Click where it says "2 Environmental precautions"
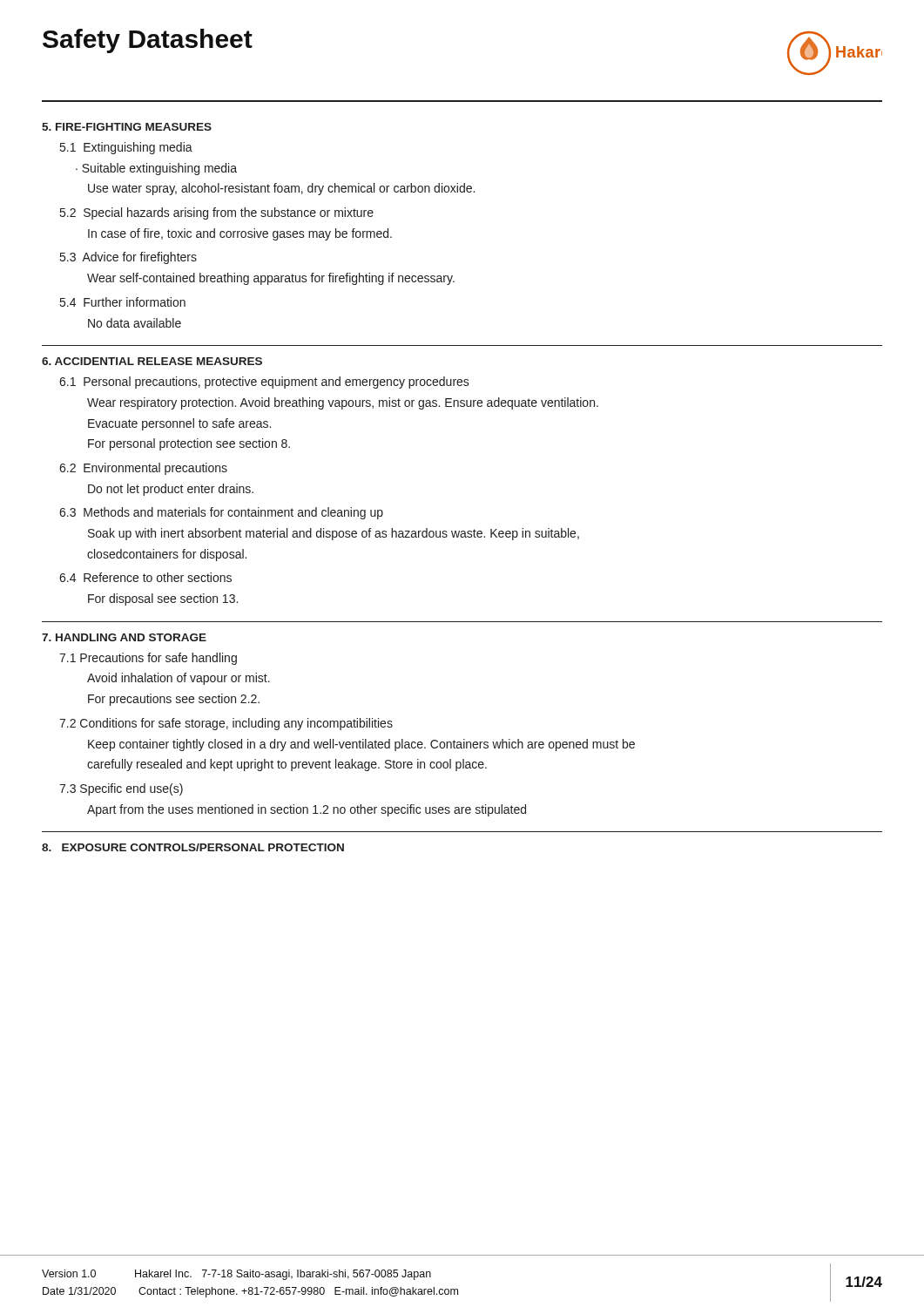924x1307 pixels. tap(143, 468)
